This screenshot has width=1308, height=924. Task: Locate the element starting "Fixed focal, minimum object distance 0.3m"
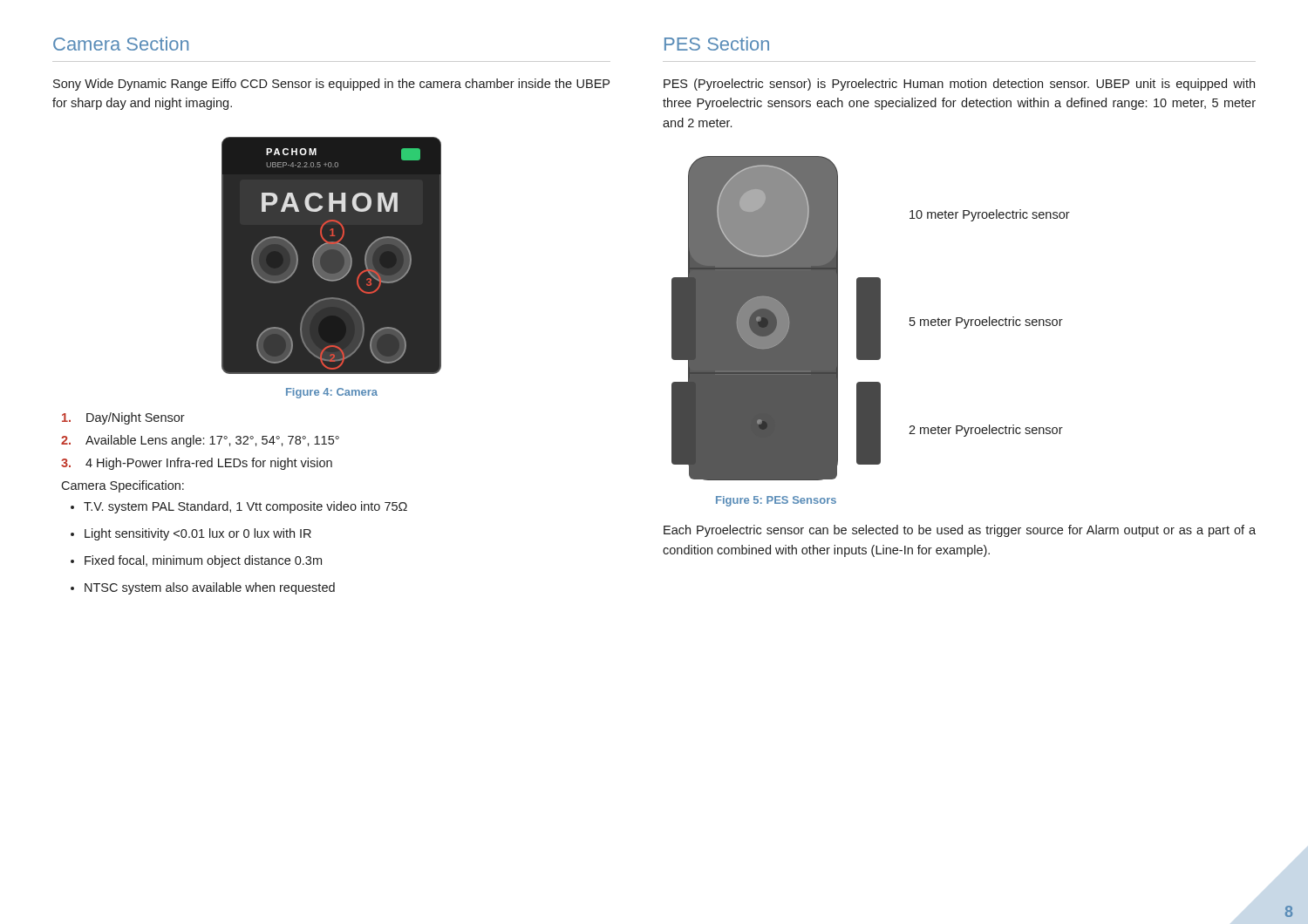tap(203, 560)
